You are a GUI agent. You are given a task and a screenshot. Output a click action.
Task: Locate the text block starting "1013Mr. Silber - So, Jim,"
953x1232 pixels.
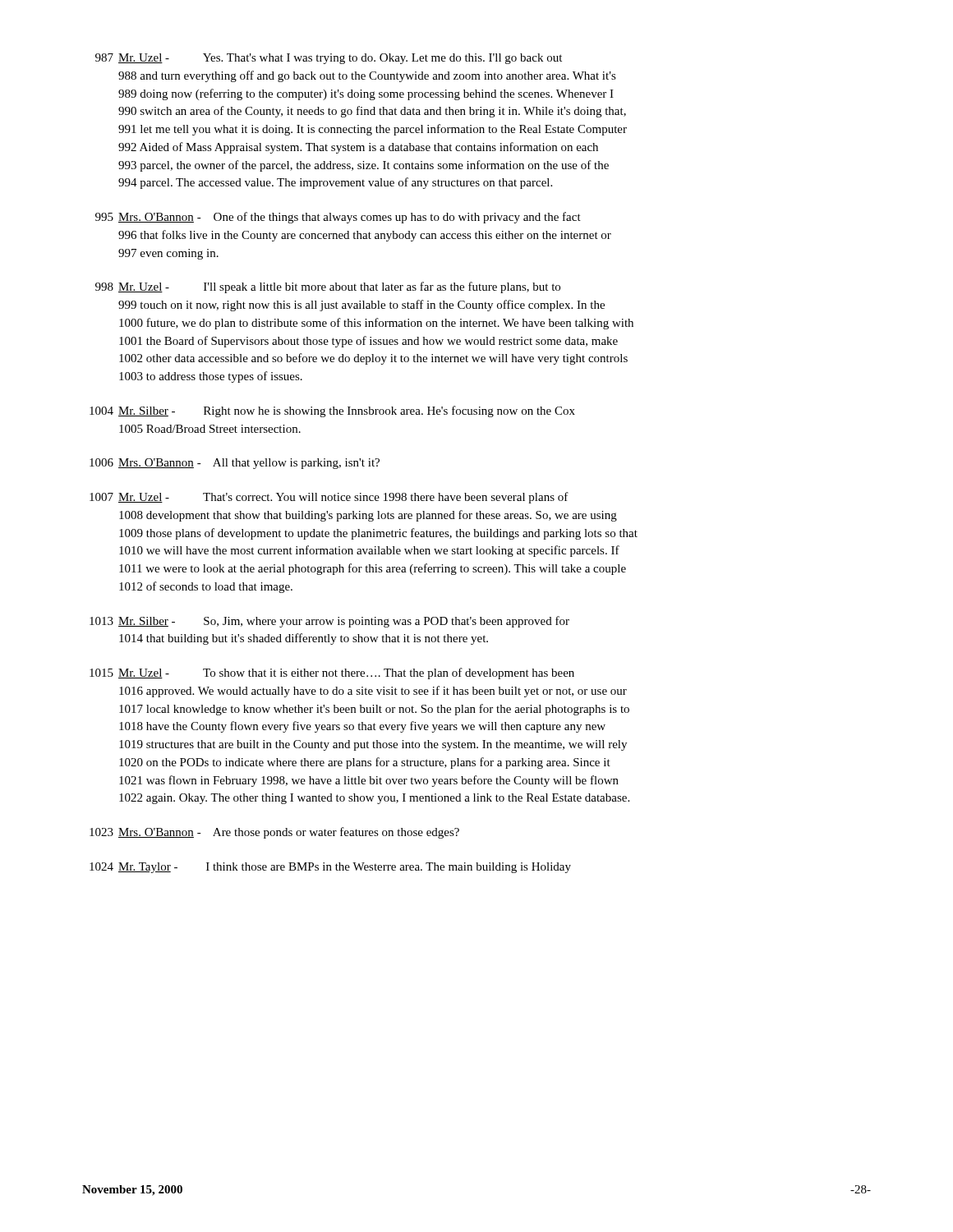[x=476, y=630]
